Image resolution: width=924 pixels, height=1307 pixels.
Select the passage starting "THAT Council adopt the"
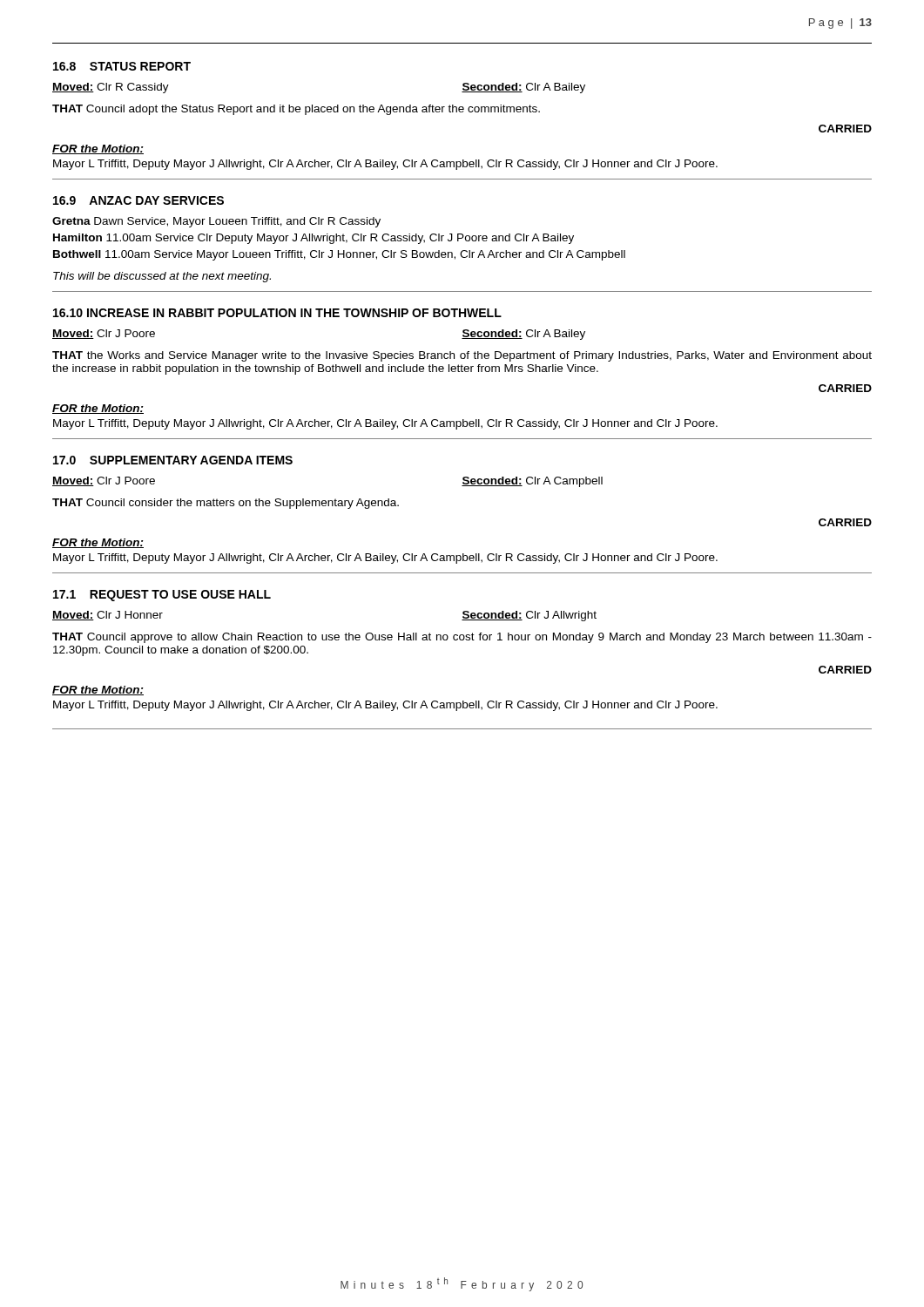click(x=297, y=108)
